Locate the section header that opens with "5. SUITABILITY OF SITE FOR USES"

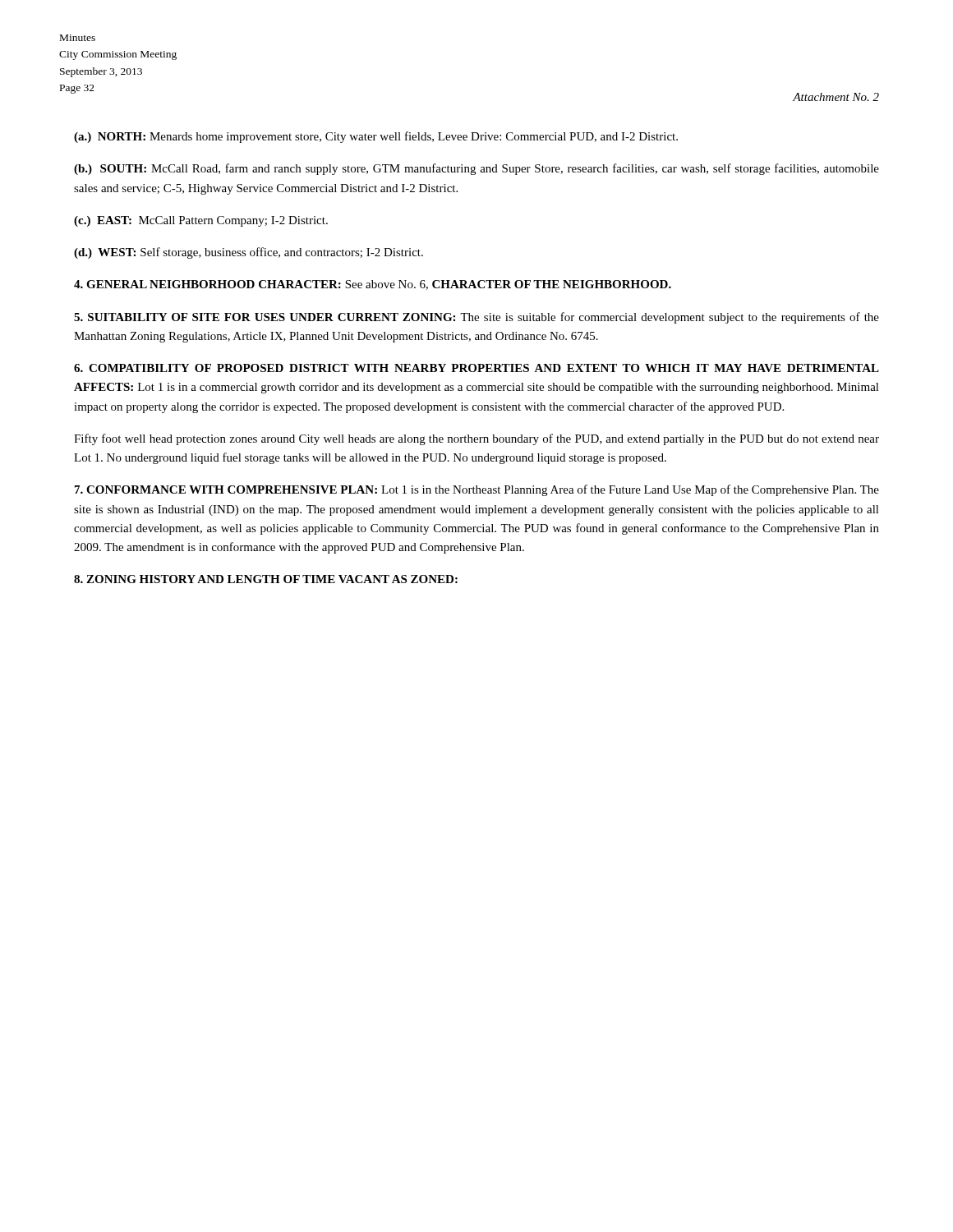[x=476, y=326]
